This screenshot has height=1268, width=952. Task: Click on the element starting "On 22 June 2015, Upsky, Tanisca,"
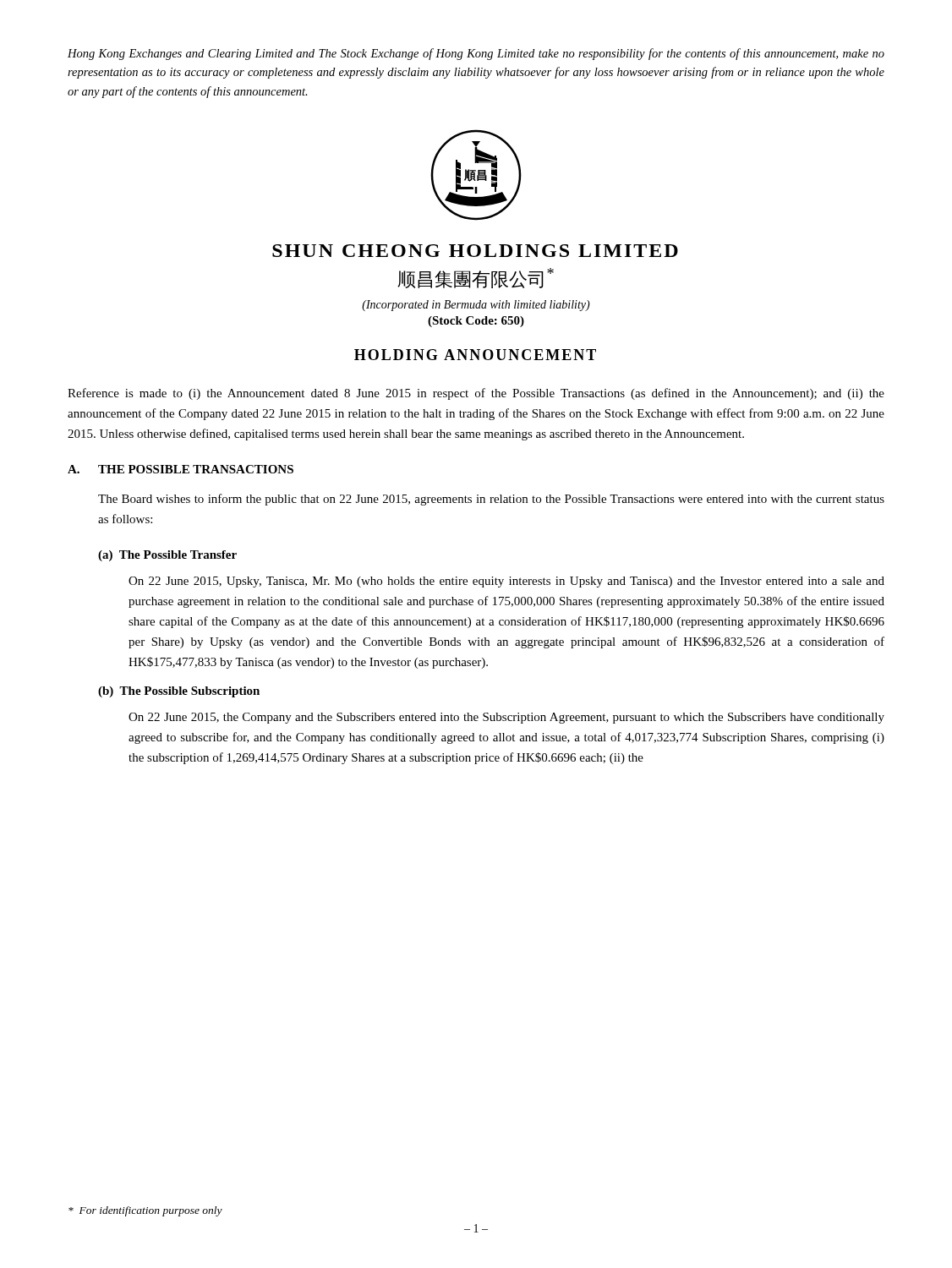coord(506,621)
